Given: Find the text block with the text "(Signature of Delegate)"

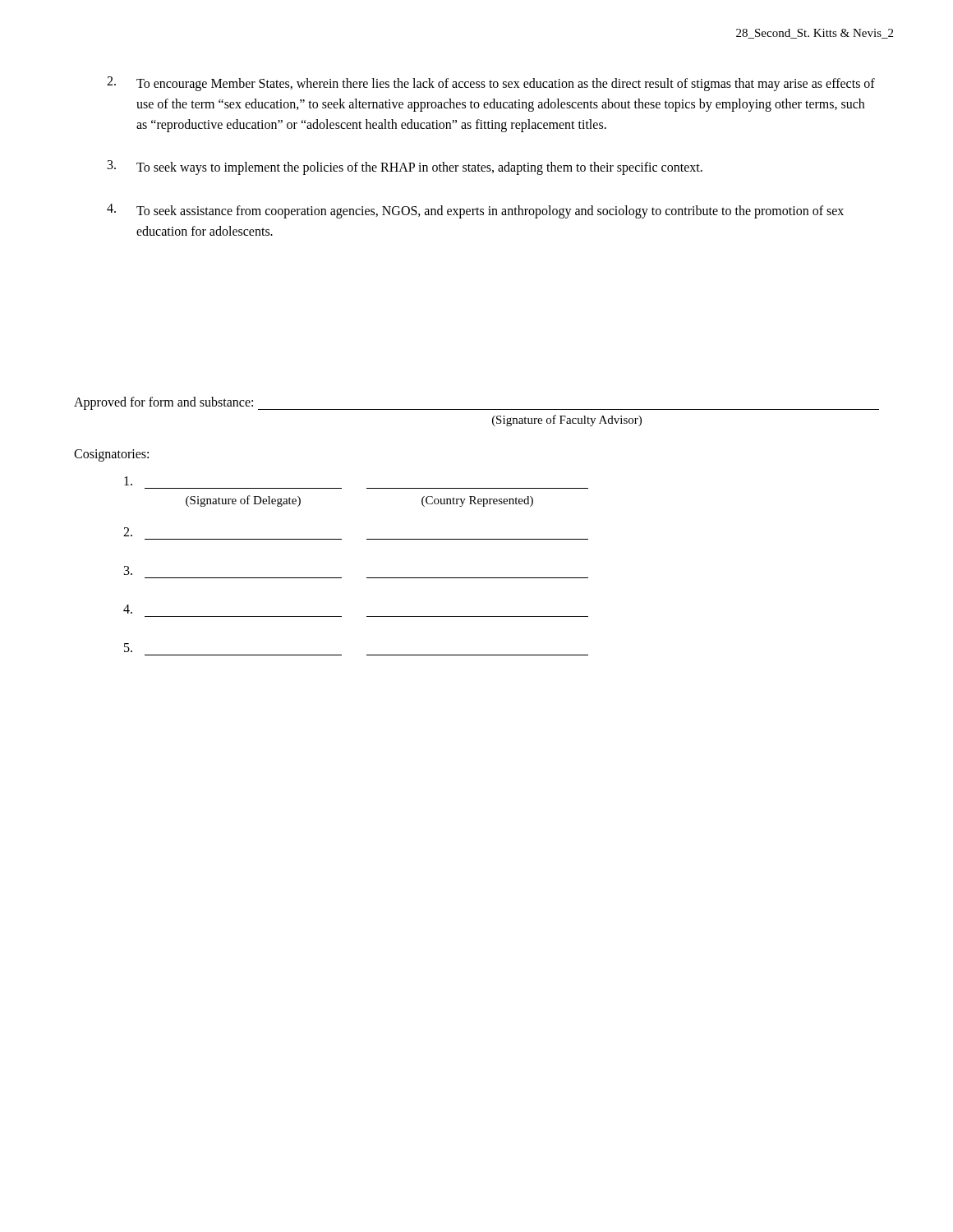Looking at the screenshot, I should pyautogui.click(x=241, y=501).
